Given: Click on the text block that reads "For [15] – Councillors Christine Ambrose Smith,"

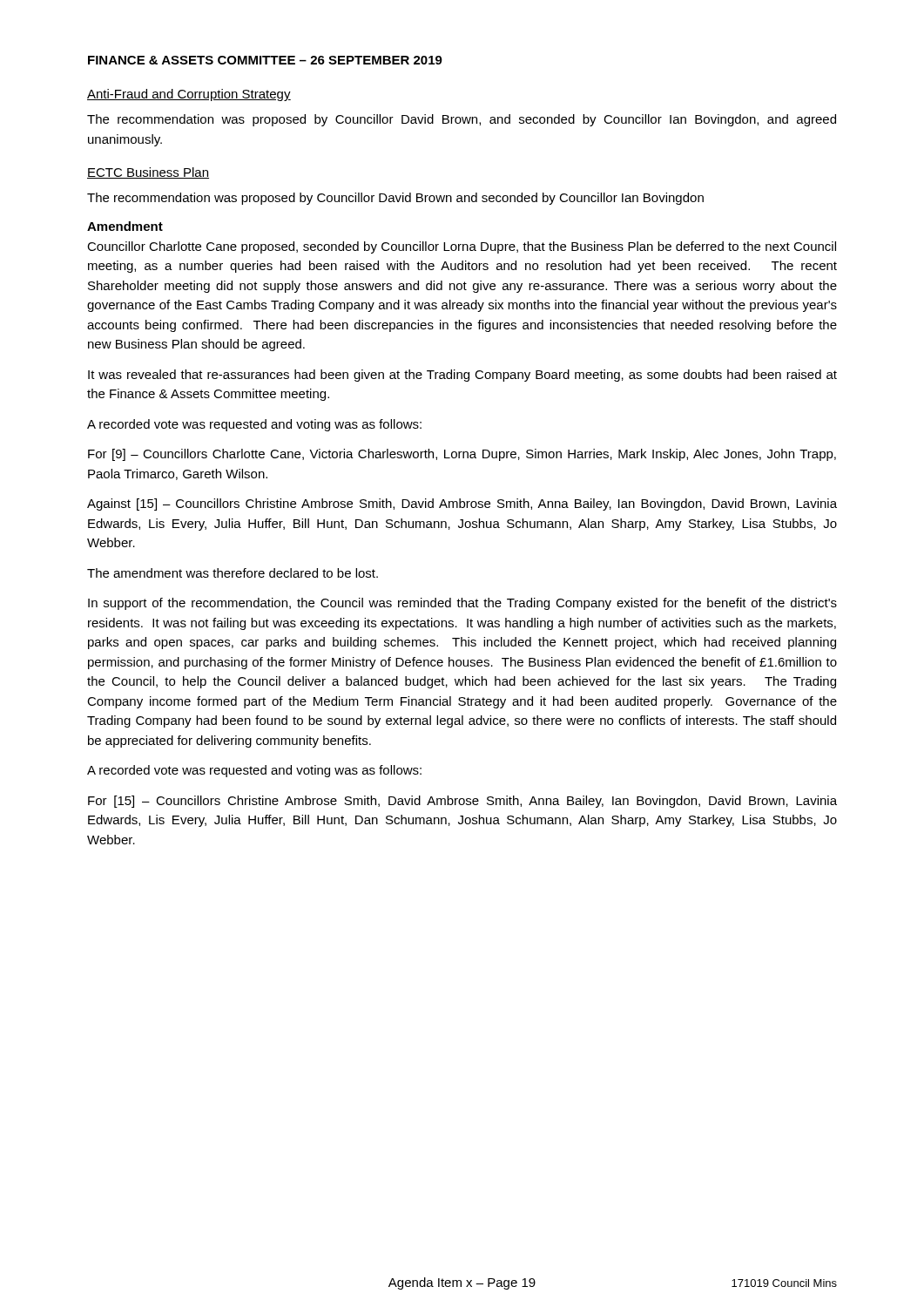Looking at the screenshot, I should click(462, 819).
